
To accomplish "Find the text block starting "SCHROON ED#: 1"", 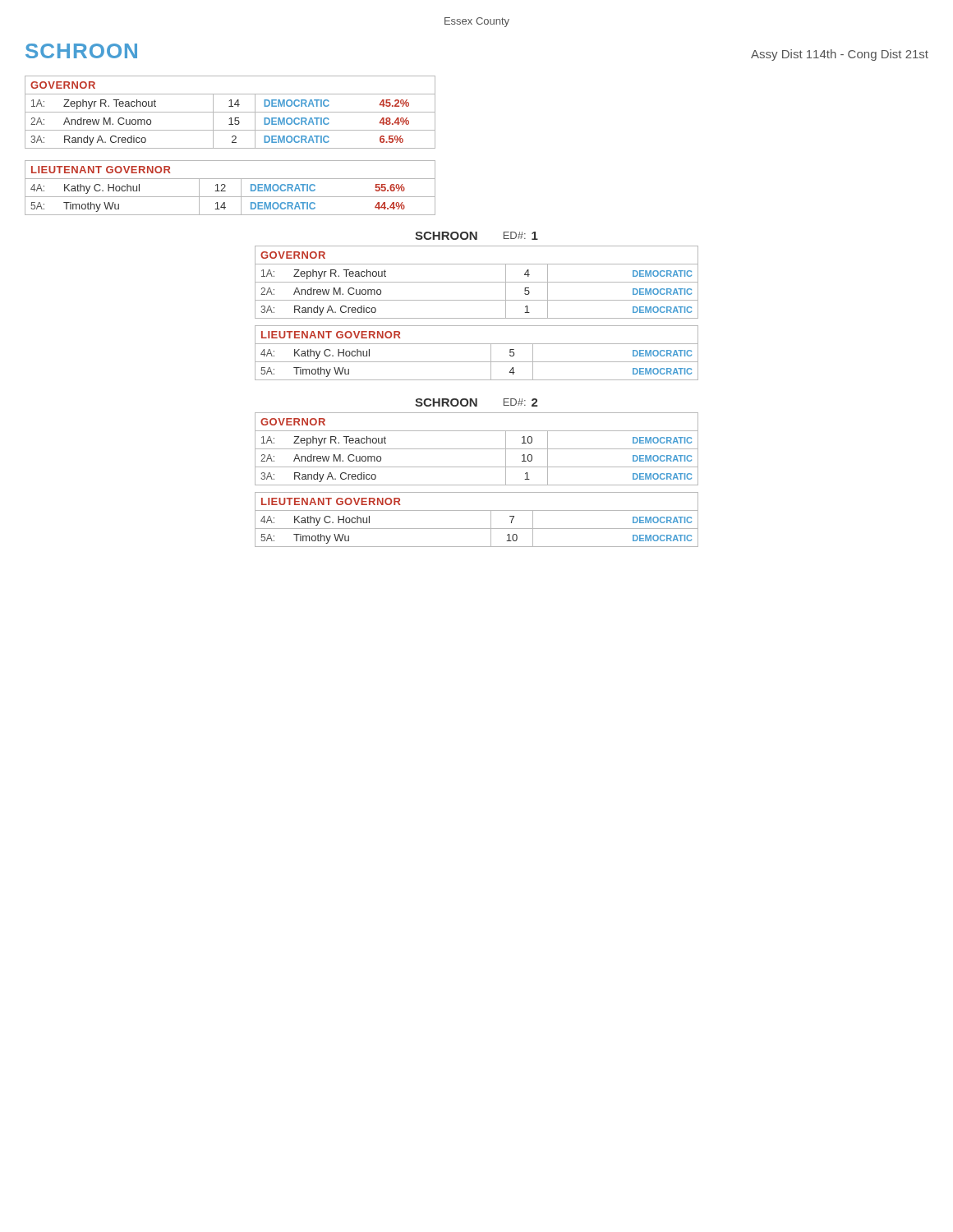I will coord(476,235).
